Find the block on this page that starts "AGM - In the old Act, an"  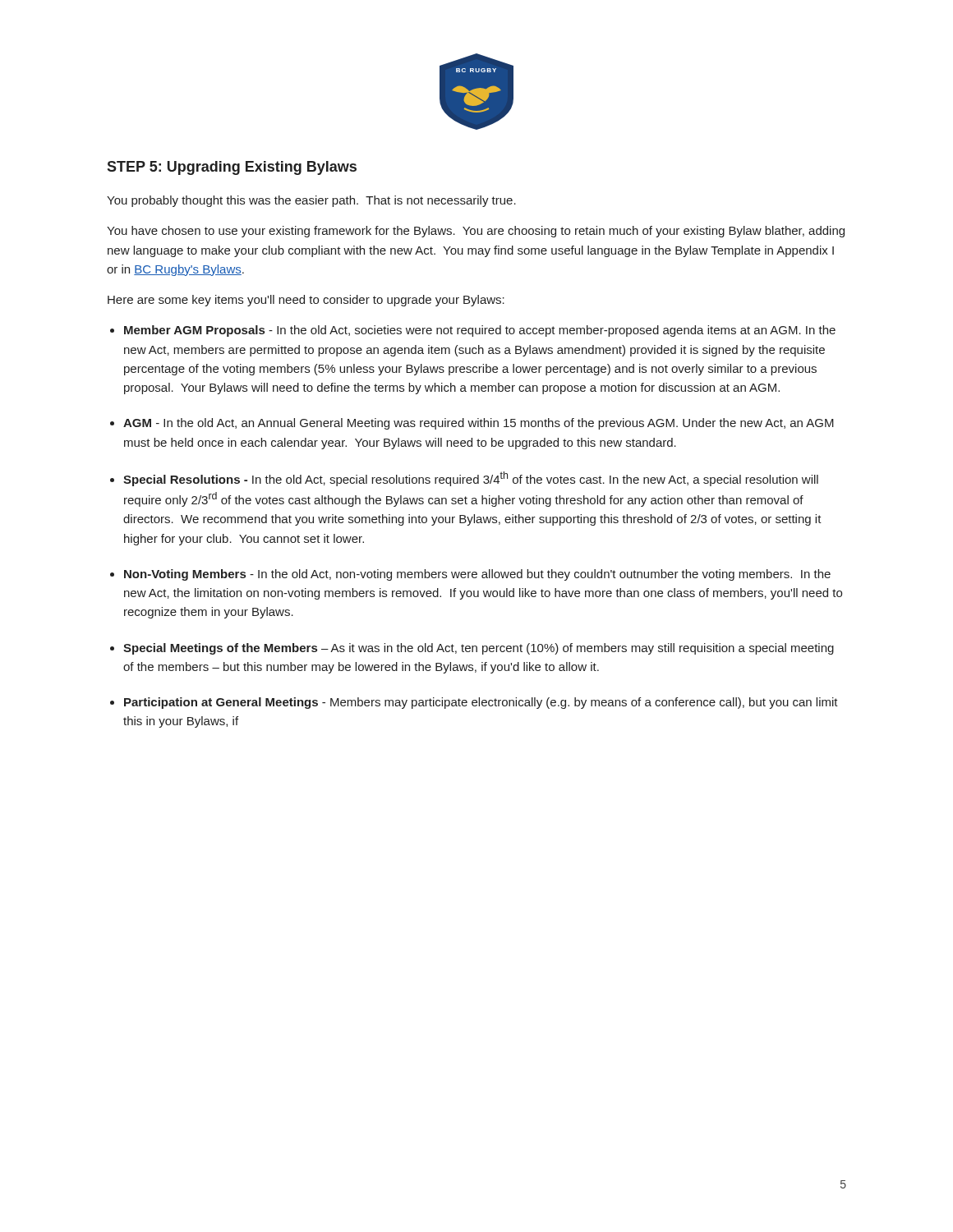[x=479, y=432]
